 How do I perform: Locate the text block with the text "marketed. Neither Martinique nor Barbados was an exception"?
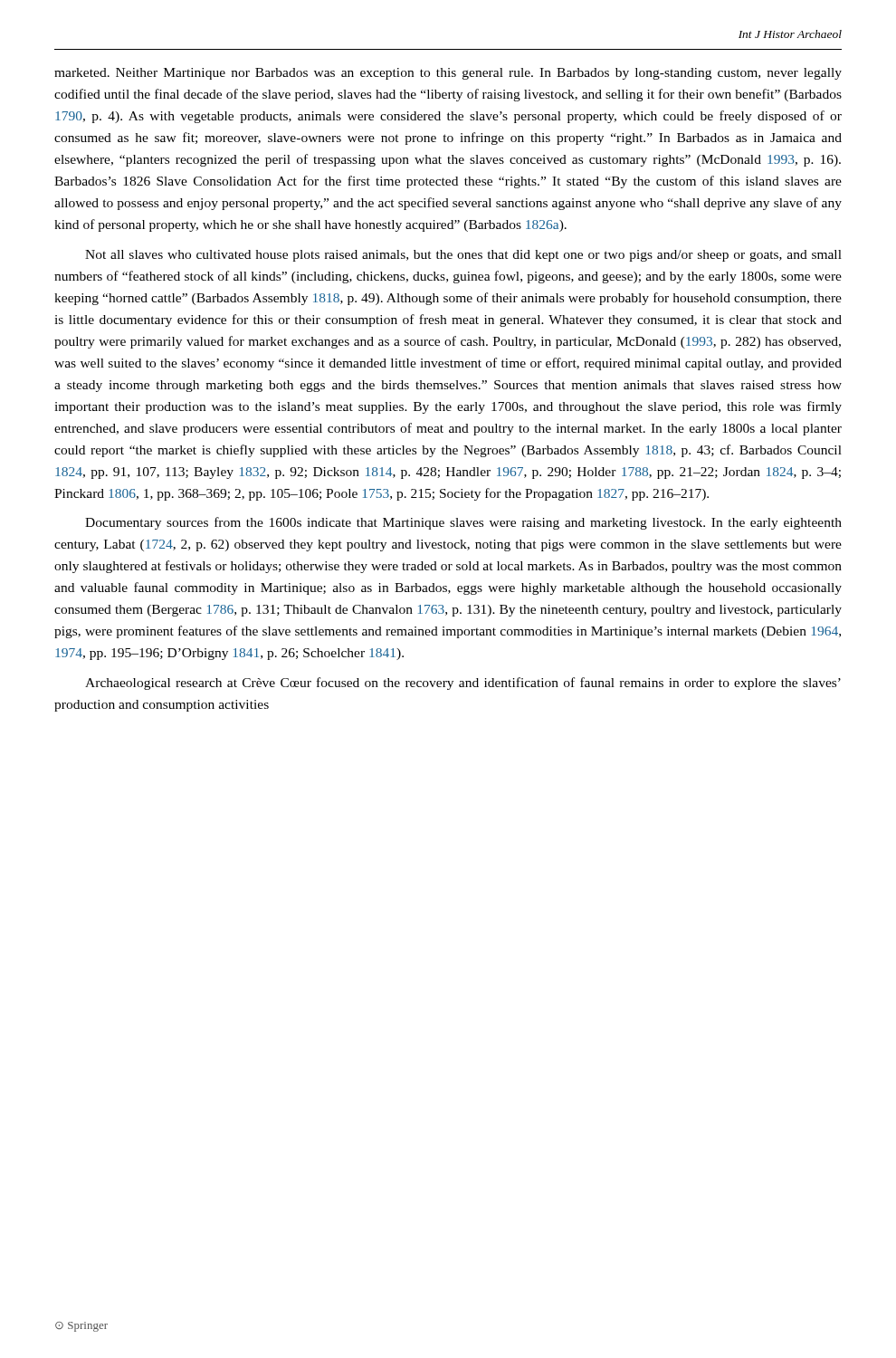(448, 148)
